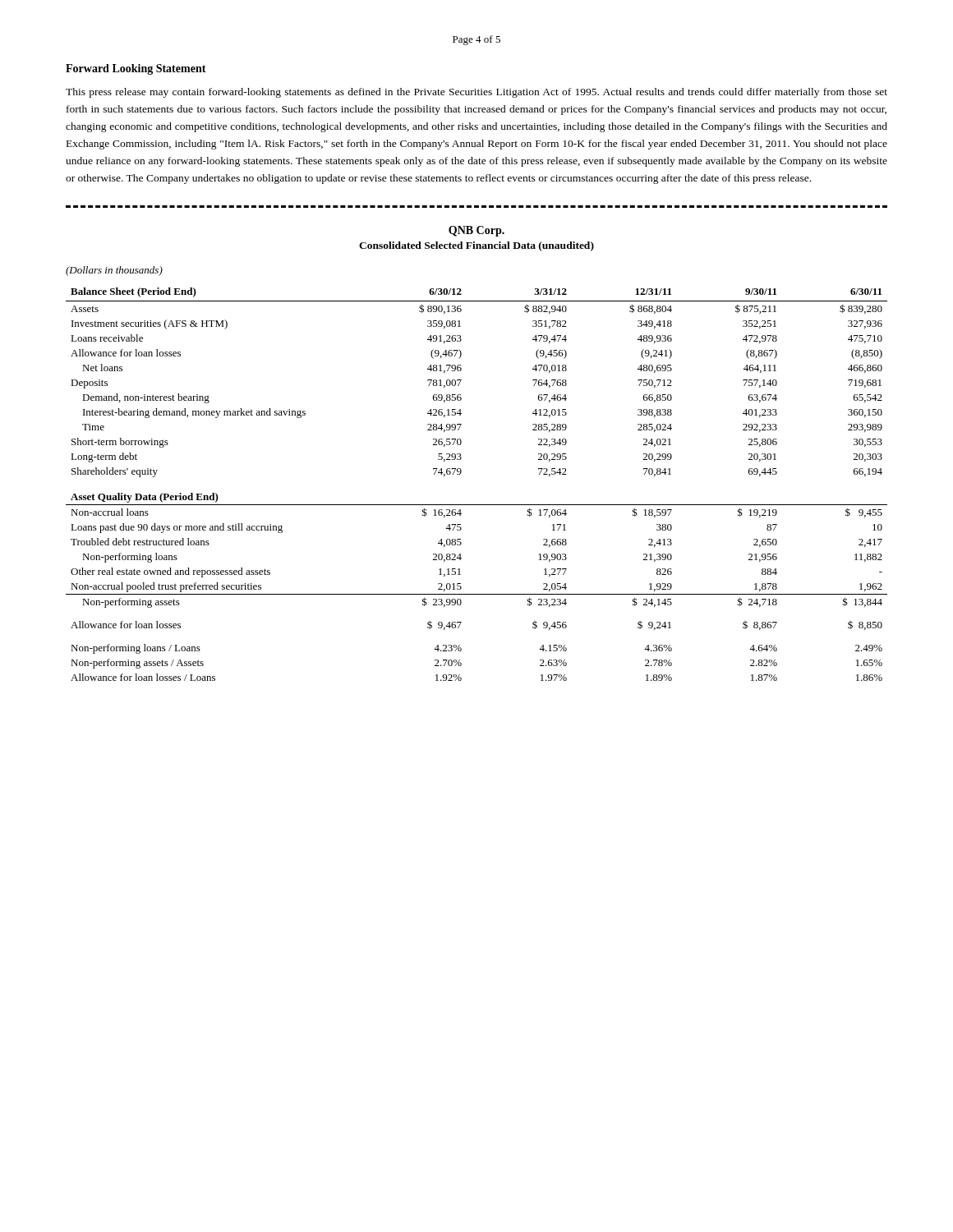Point to the passage starting "(Dollars in thousands)"
Image resolution: width=953 pixels, height=1232 pixels.
[114, 269]
